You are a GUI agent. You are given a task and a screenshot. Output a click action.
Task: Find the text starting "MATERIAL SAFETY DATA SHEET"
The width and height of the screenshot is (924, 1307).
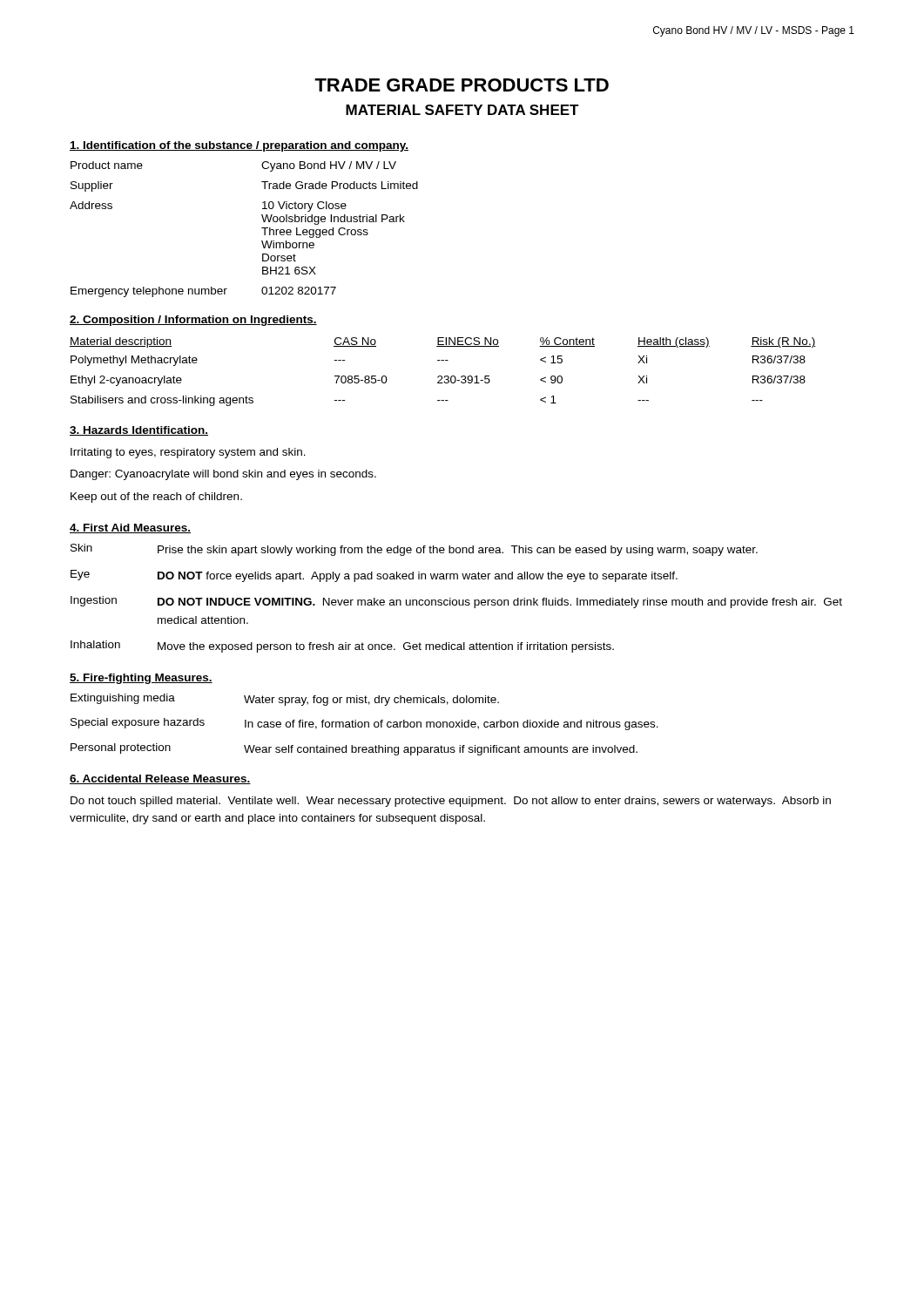tap(462, 110)
